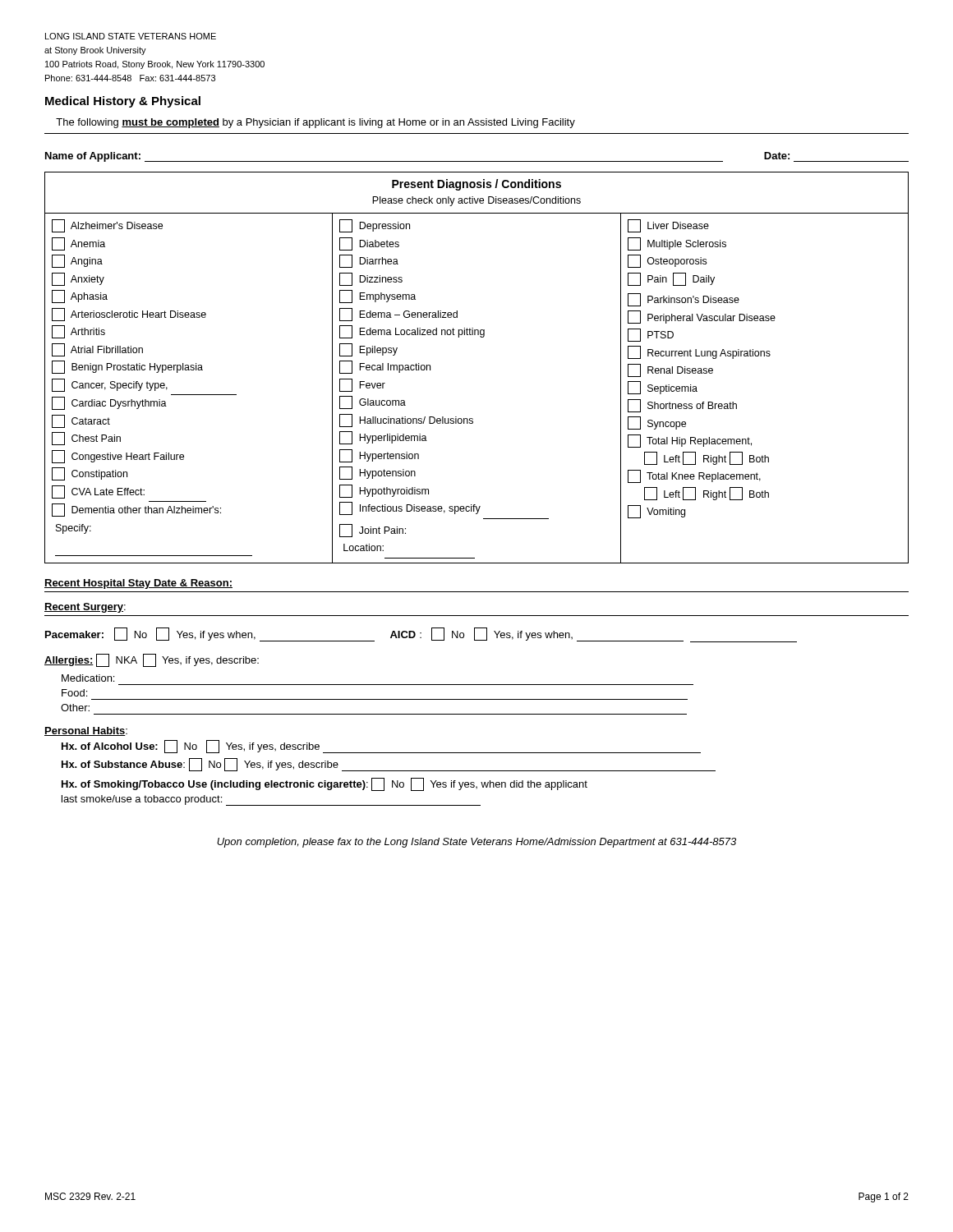The height and width of the screenshot is (1232, 953).
Task: Locate the table with the text "Alzheimer's Disease Anemia Angina"
Action: 476,368
